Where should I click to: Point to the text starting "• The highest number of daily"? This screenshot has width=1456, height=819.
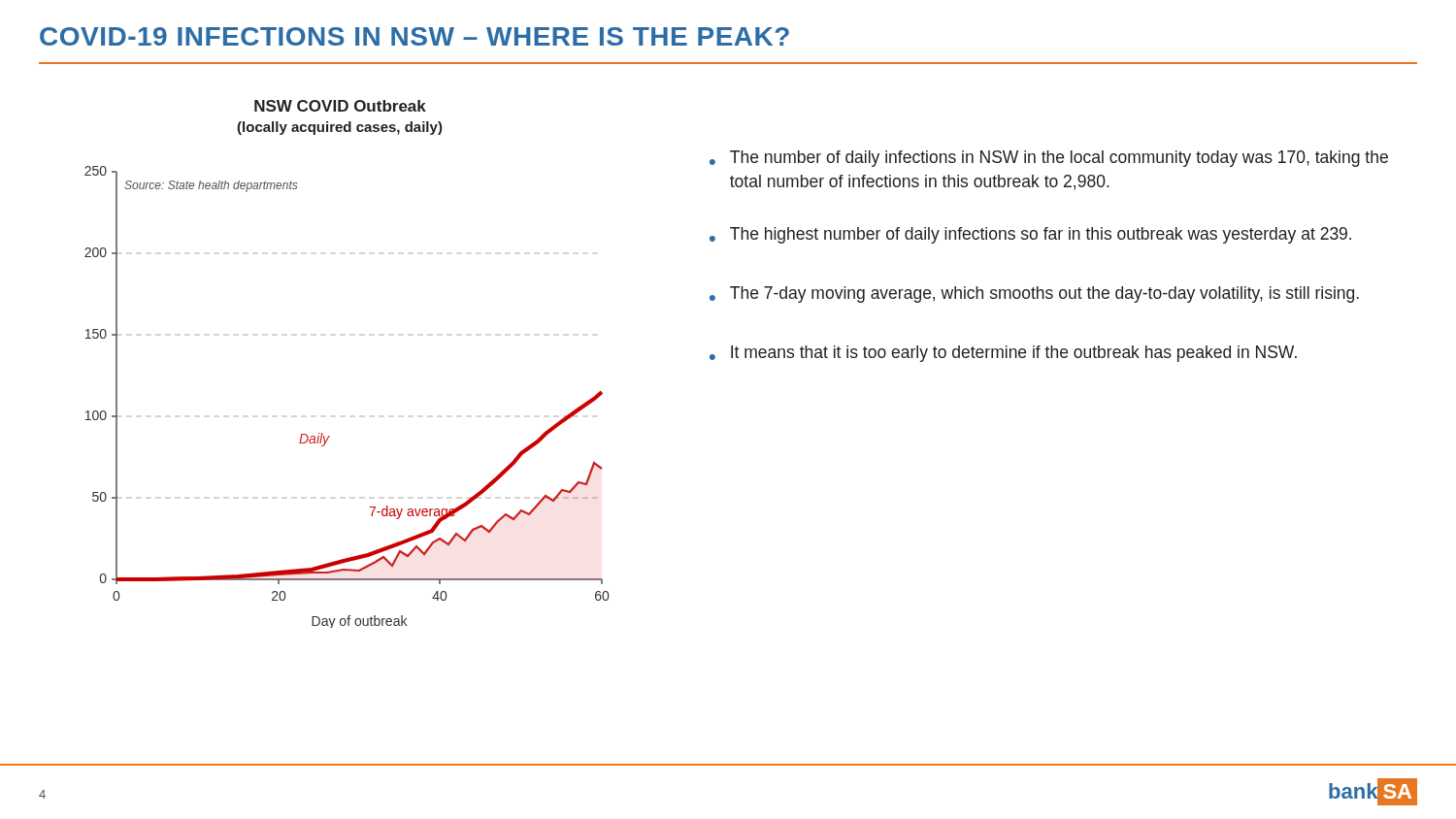coord(1031,238)
